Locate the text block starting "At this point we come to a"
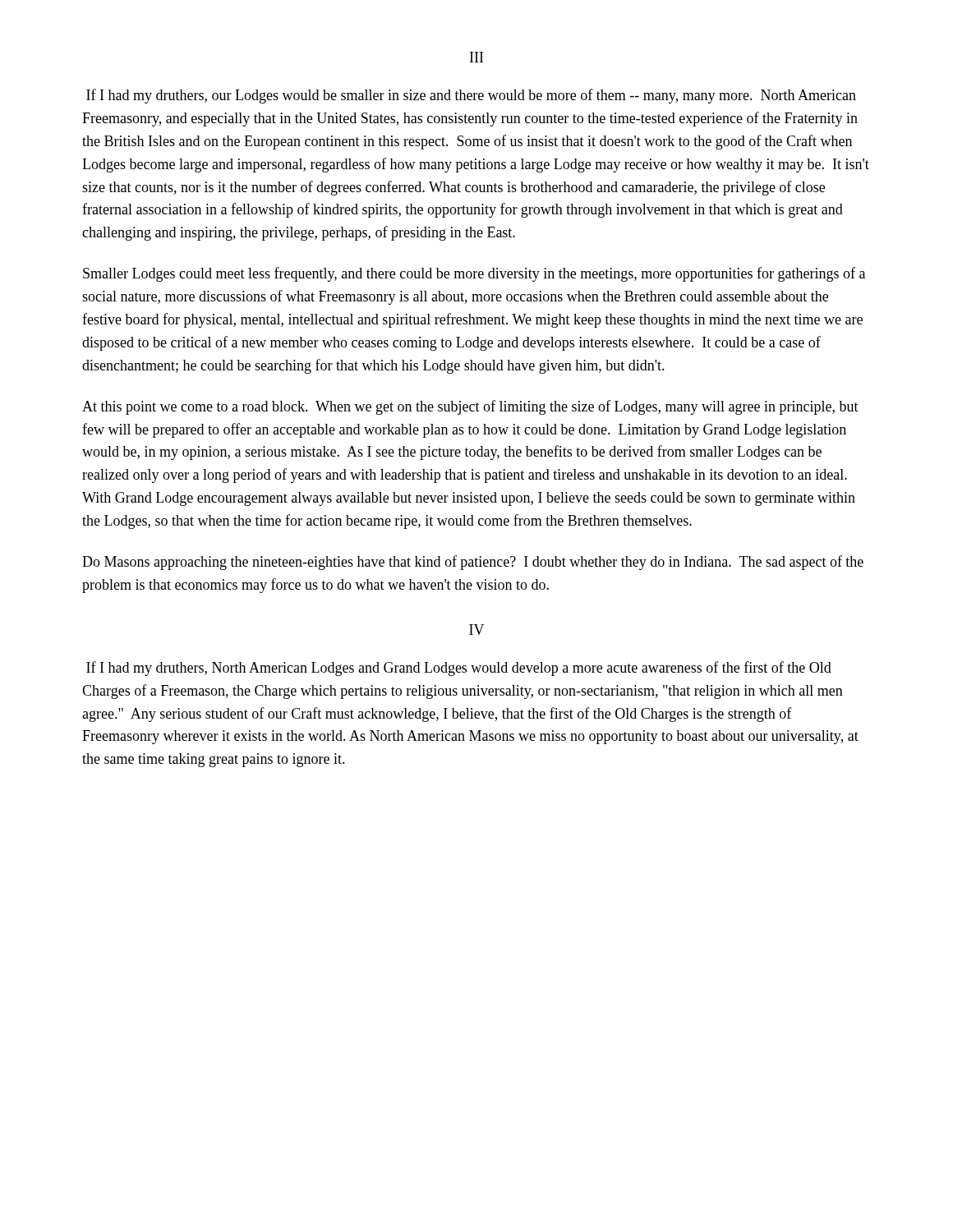The height and width of the screenshot is (1232, 953). 470,464
